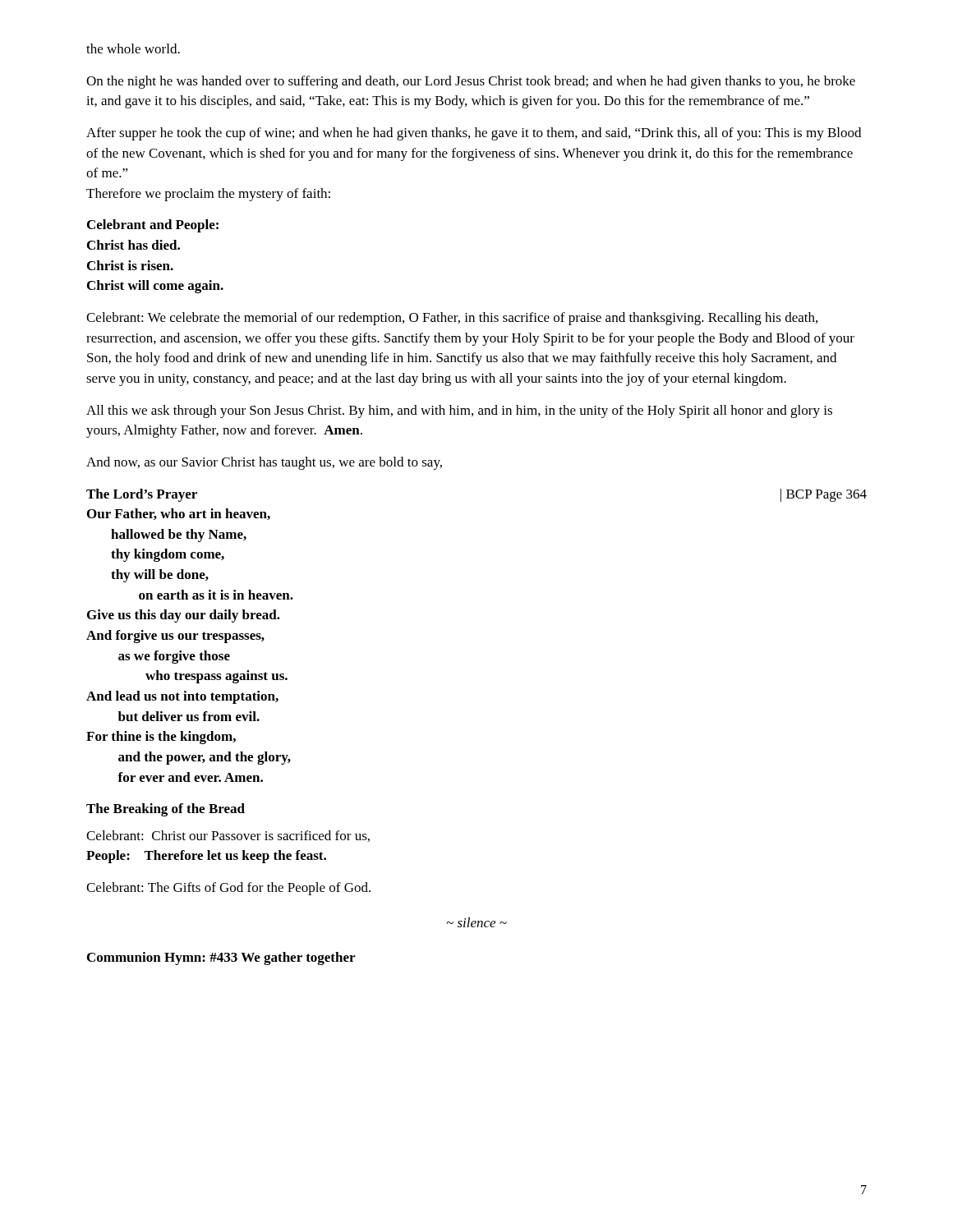Navigate to the passage starting "Celebrant: The Gifts of God for"
This screenshot has height=1232, width=953.
(x=229, y=887)
